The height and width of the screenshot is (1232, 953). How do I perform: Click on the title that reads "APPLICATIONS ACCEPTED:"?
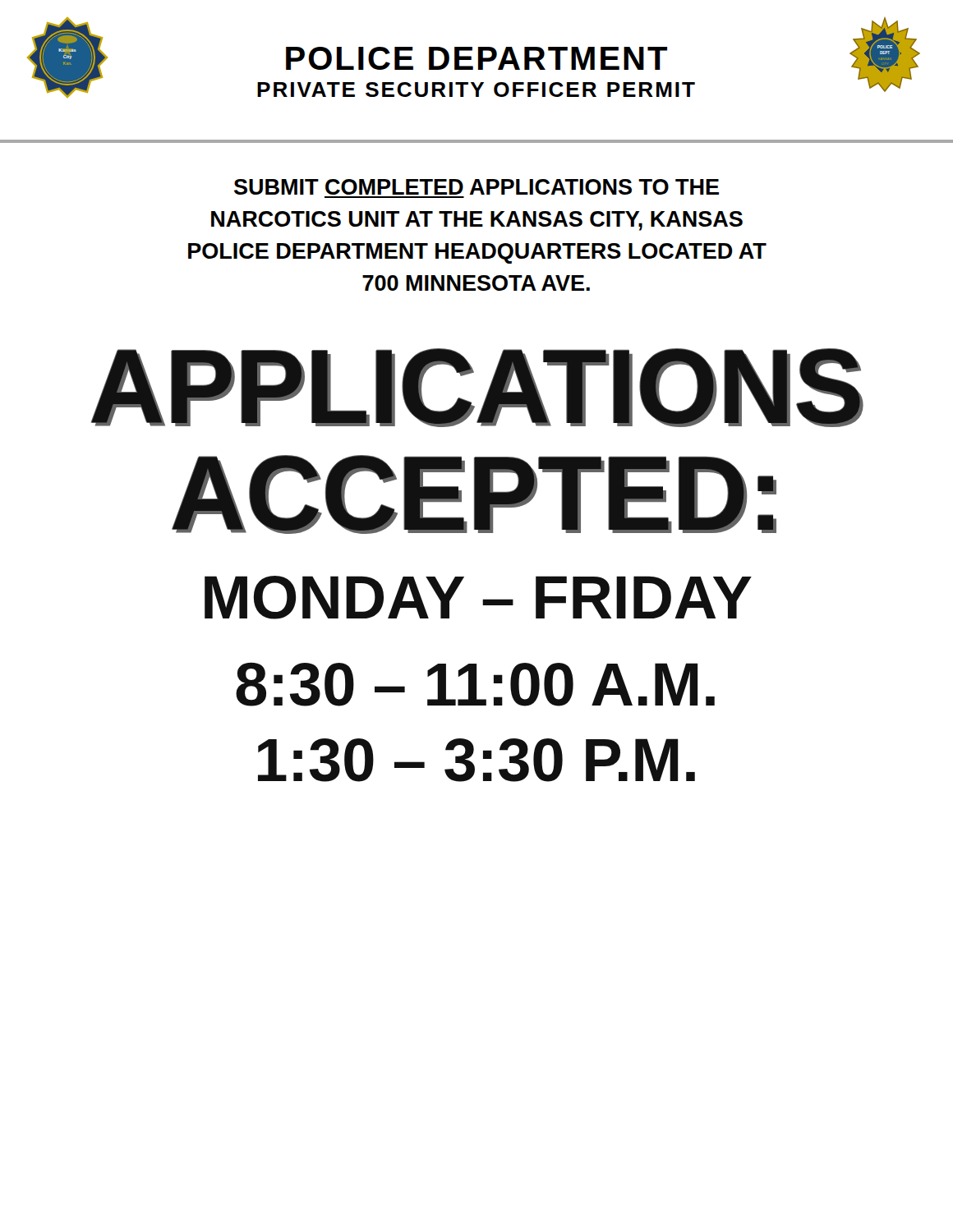(476, 437)
